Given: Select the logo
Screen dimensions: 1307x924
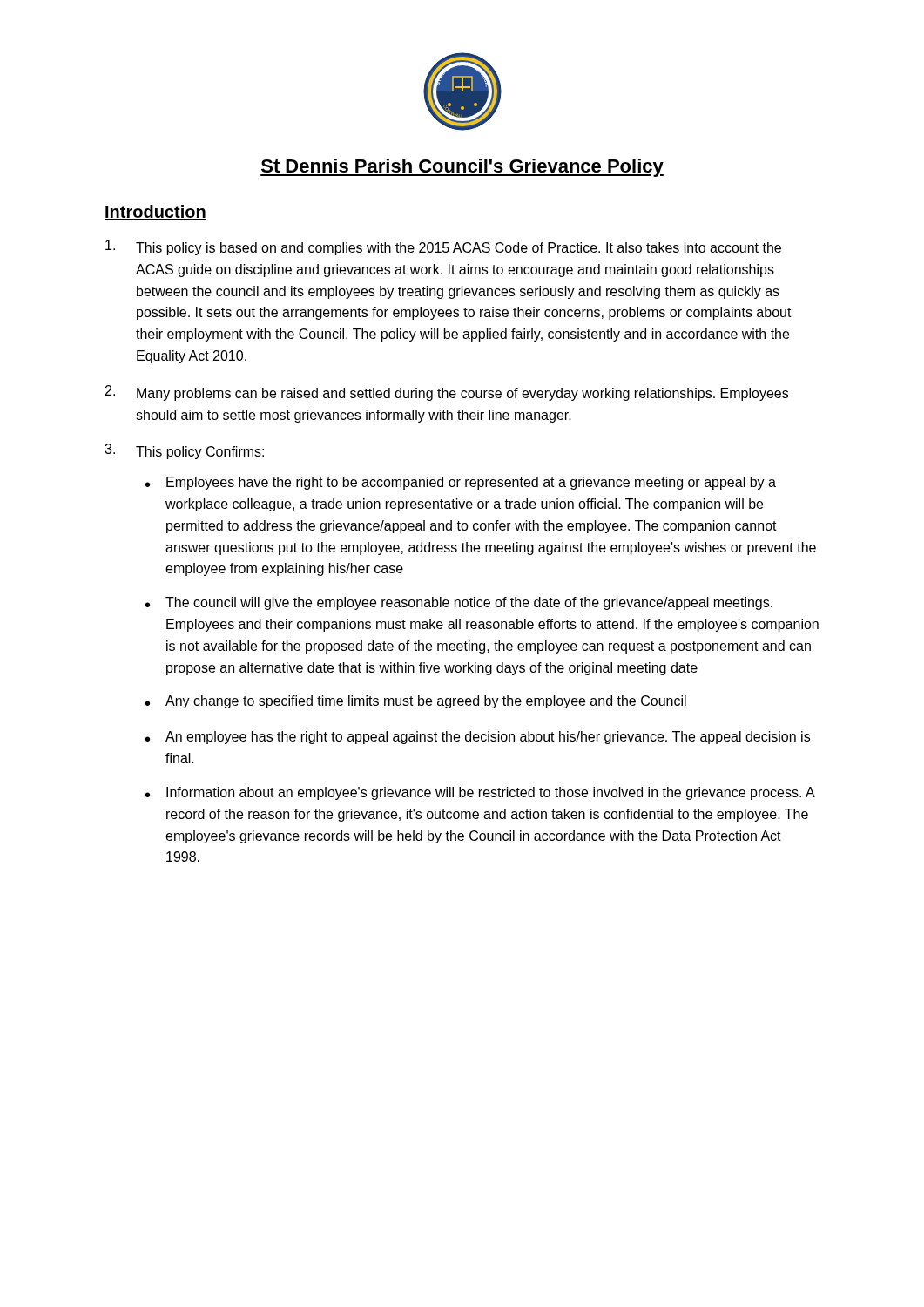Looking at the screenshot, I should [462, 93].
